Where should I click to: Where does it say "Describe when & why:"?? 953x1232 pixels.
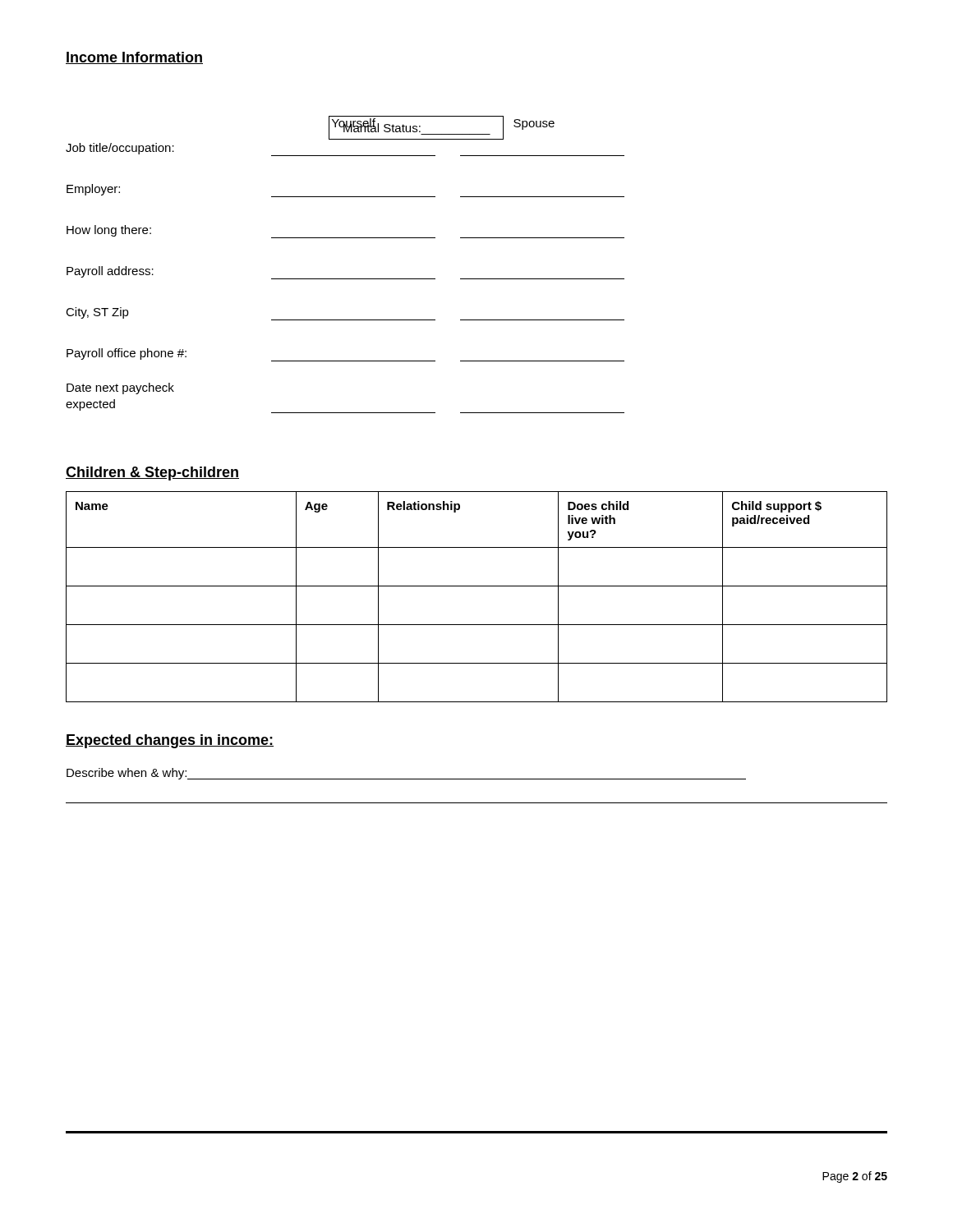[x=406, y=772]
